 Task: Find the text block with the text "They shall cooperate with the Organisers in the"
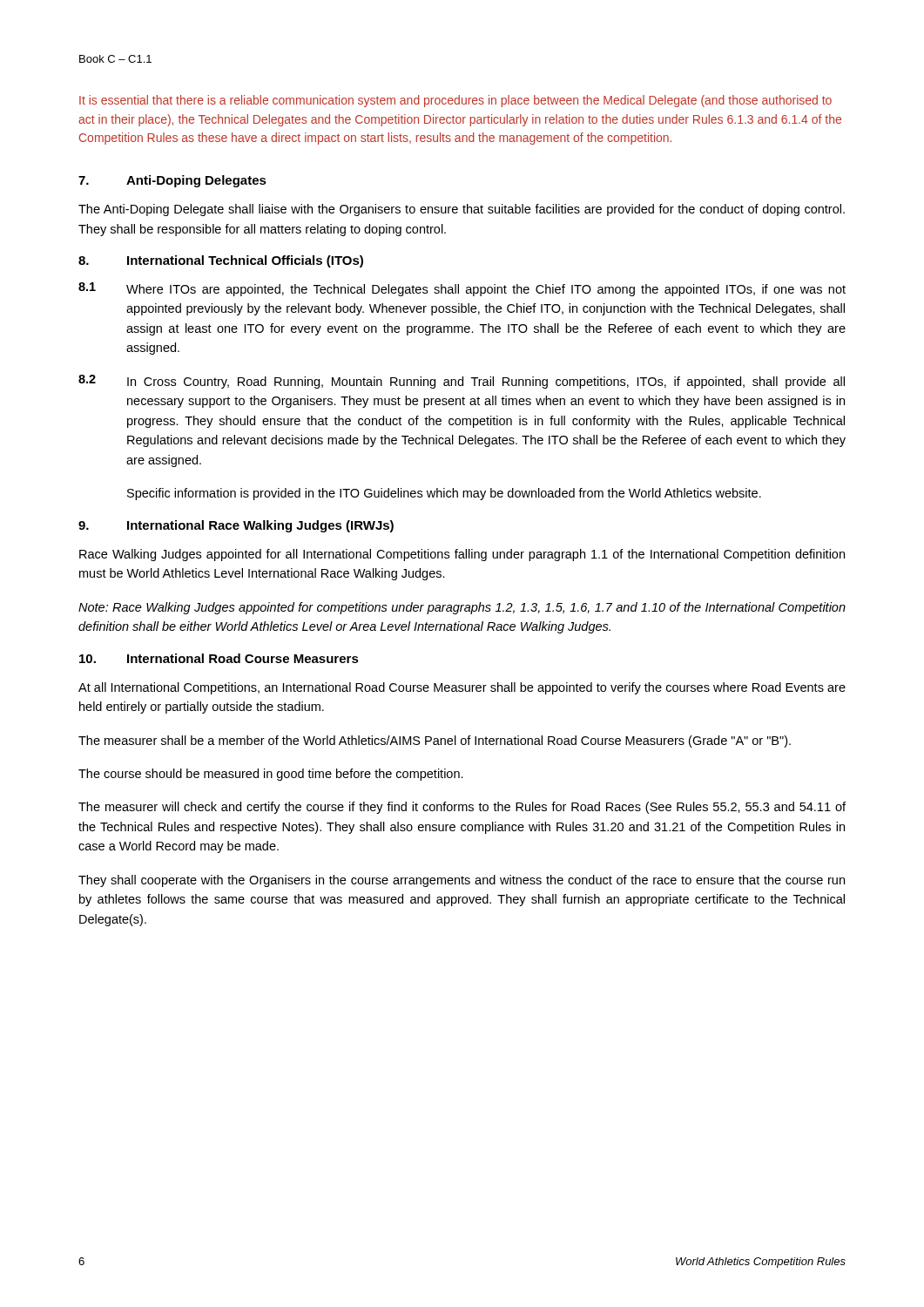tap(462, 899)
